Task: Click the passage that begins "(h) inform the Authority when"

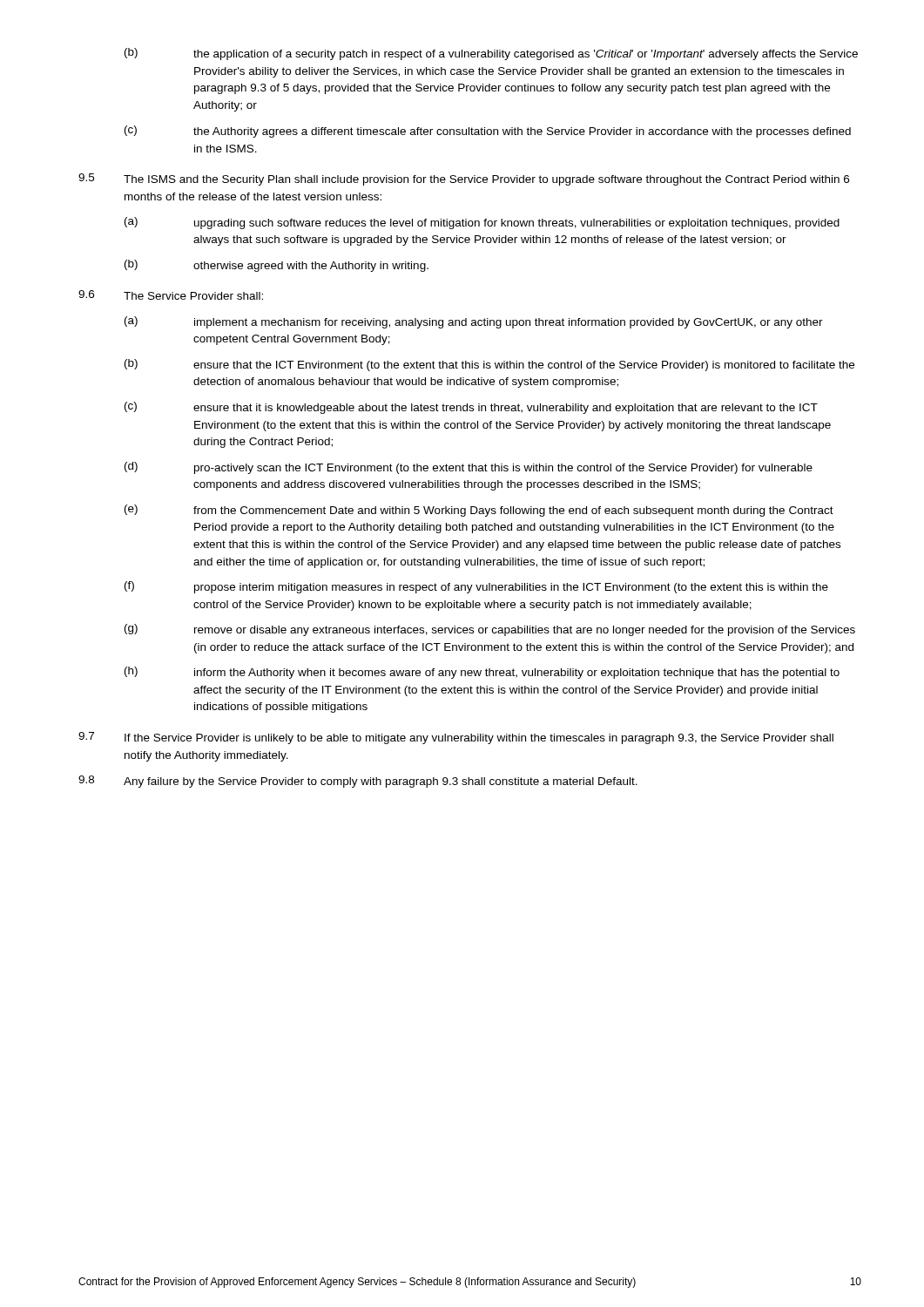Action: click(x=470, y=690)
